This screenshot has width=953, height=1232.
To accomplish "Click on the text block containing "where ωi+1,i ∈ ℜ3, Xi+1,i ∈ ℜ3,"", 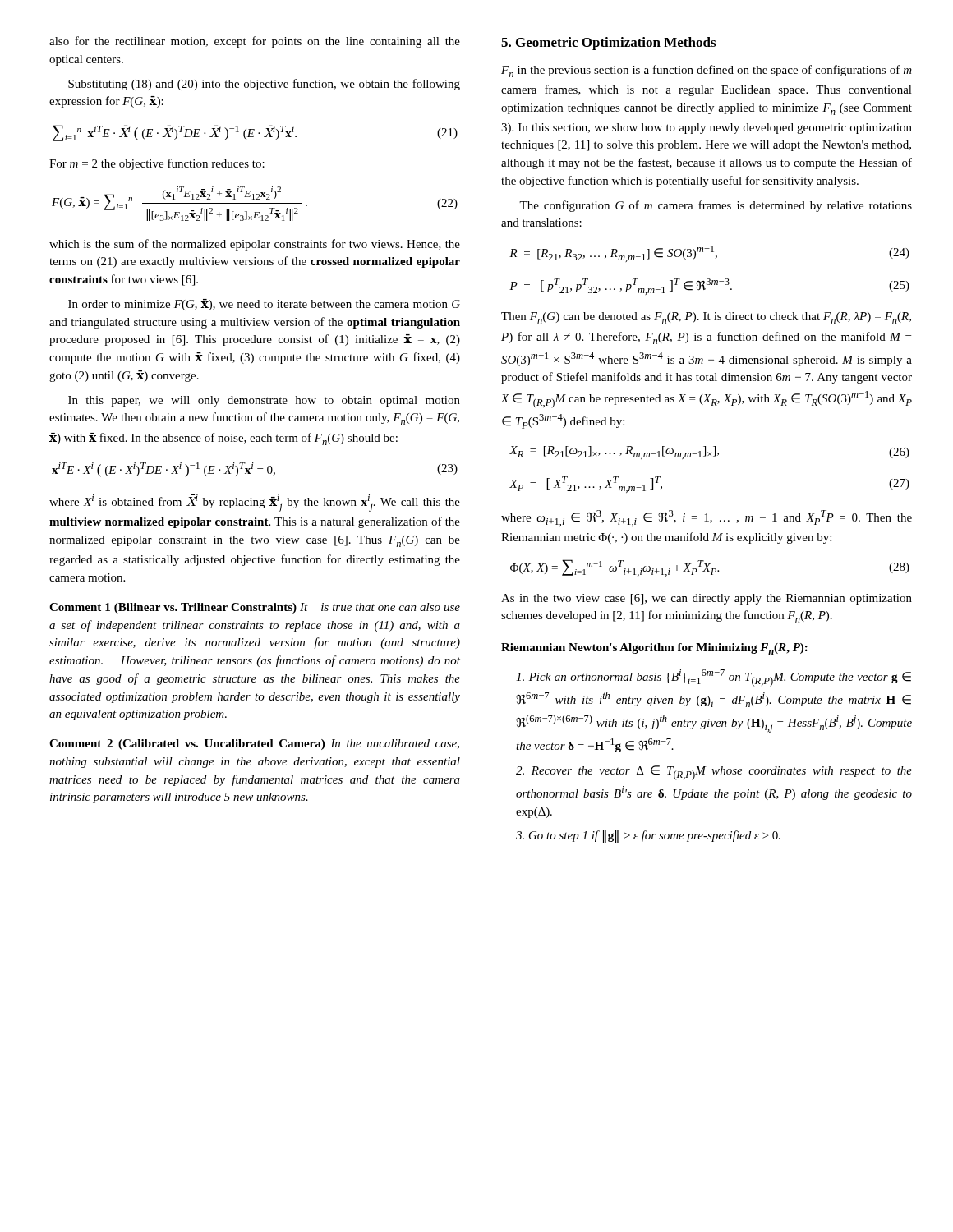I will click(707, 526).
